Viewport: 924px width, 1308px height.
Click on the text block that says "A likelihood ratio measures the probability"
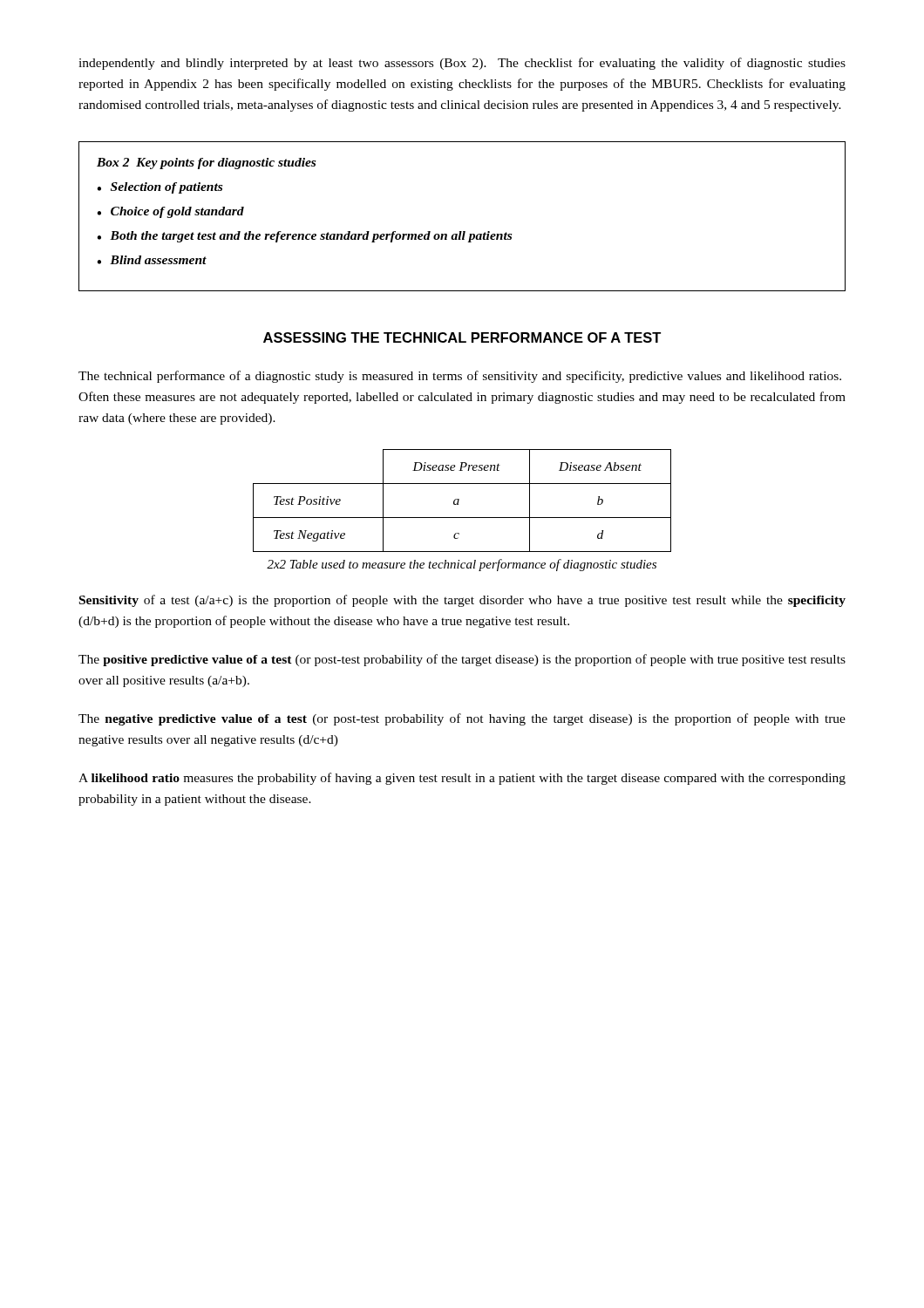(x=462, y=788)
